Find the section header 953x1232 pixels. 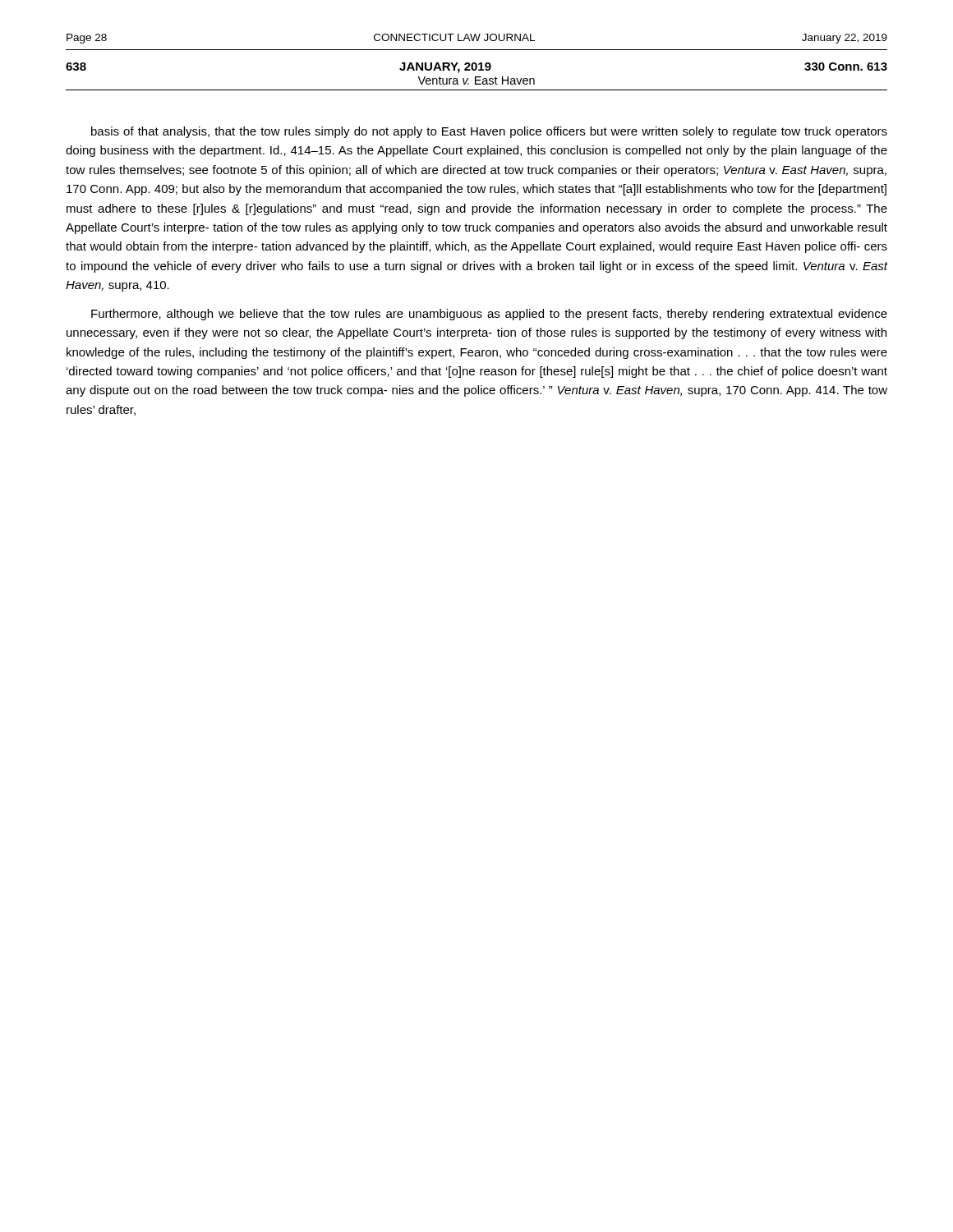click(x=476, y=75)
